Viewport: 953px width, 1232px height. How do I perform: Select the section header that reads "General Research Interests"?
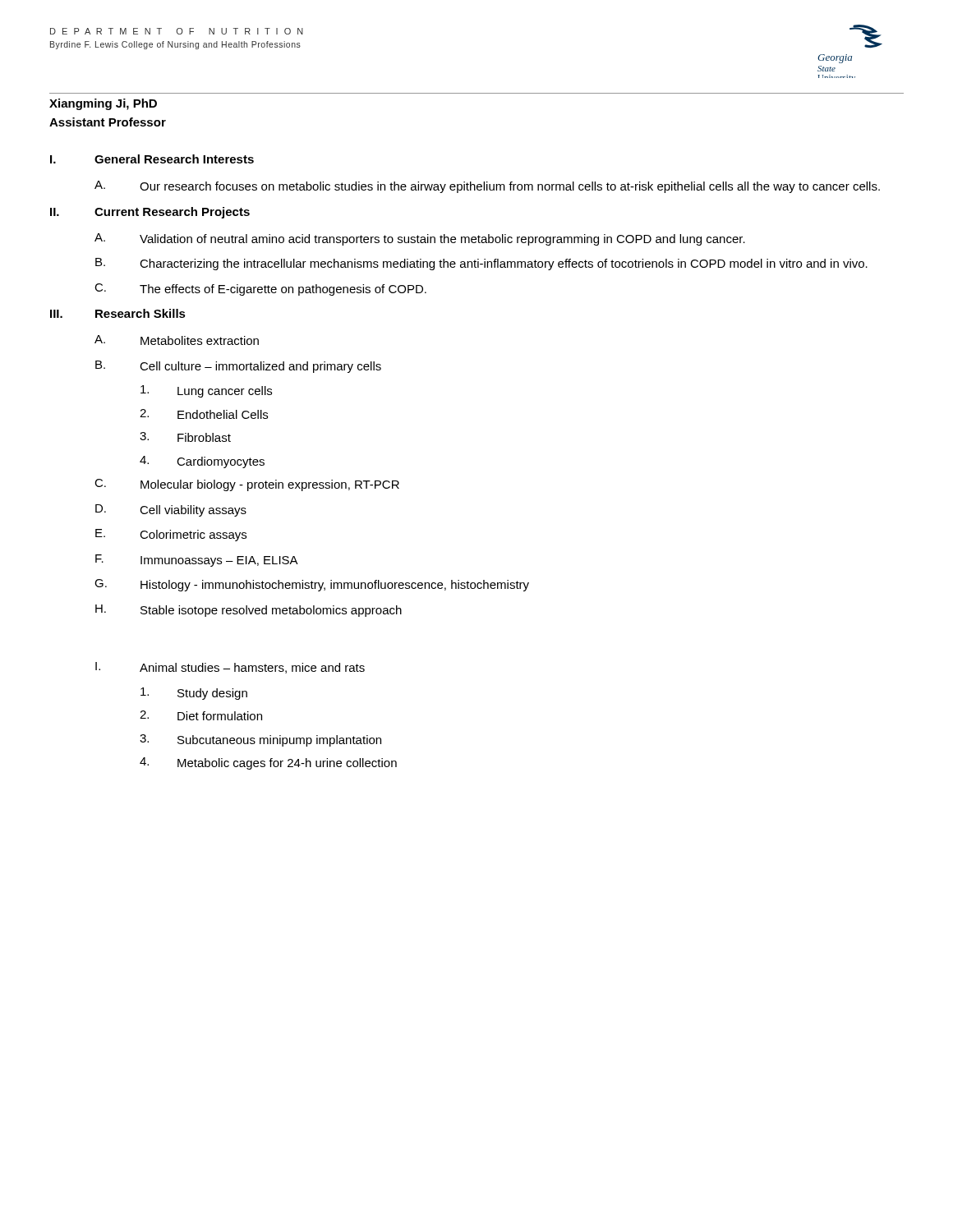(x=174, y=159)
